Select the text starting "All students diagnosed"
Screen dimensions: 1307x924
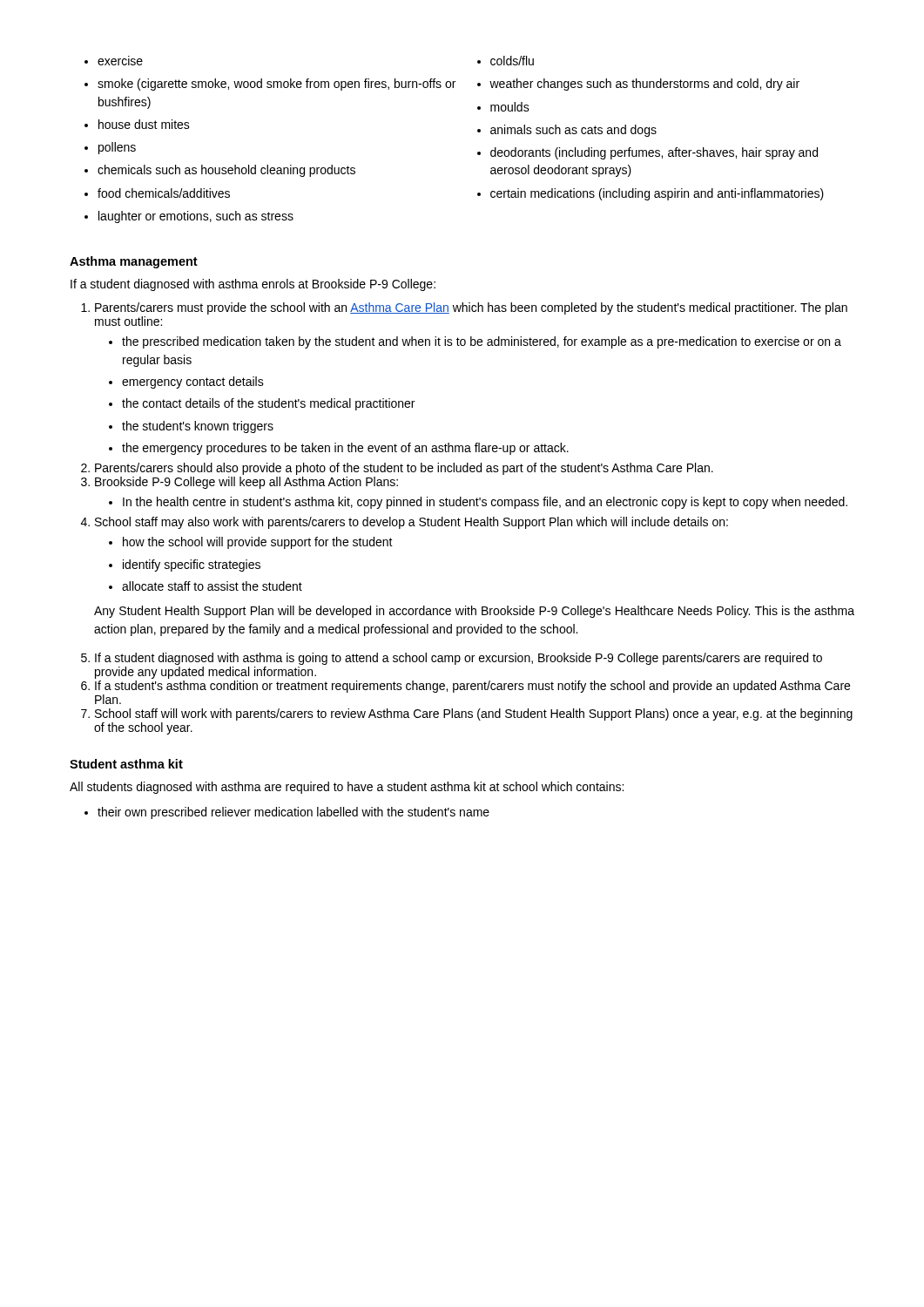click(347, 787)
